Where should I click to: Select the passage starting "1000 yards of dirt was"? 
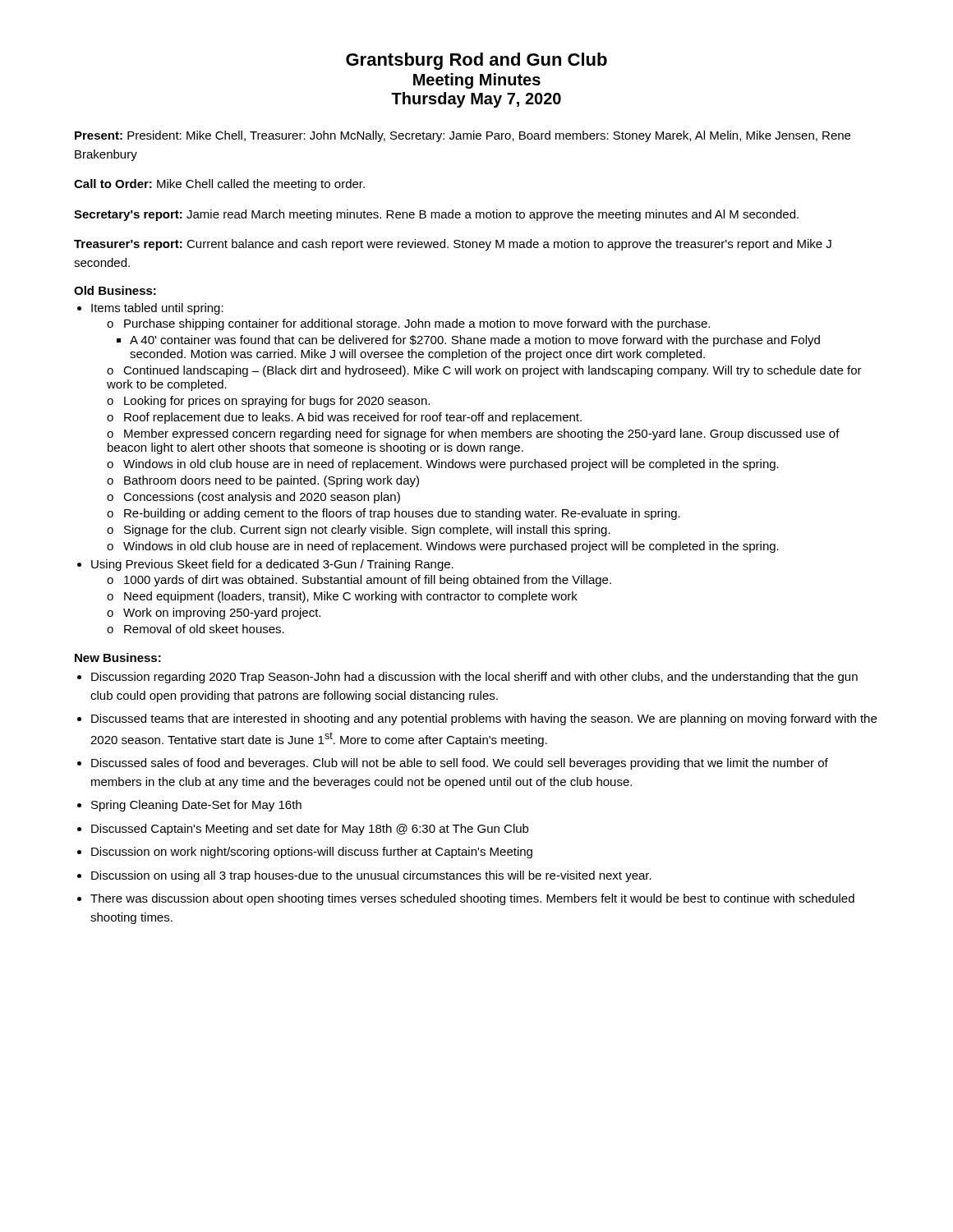point(368,579)
